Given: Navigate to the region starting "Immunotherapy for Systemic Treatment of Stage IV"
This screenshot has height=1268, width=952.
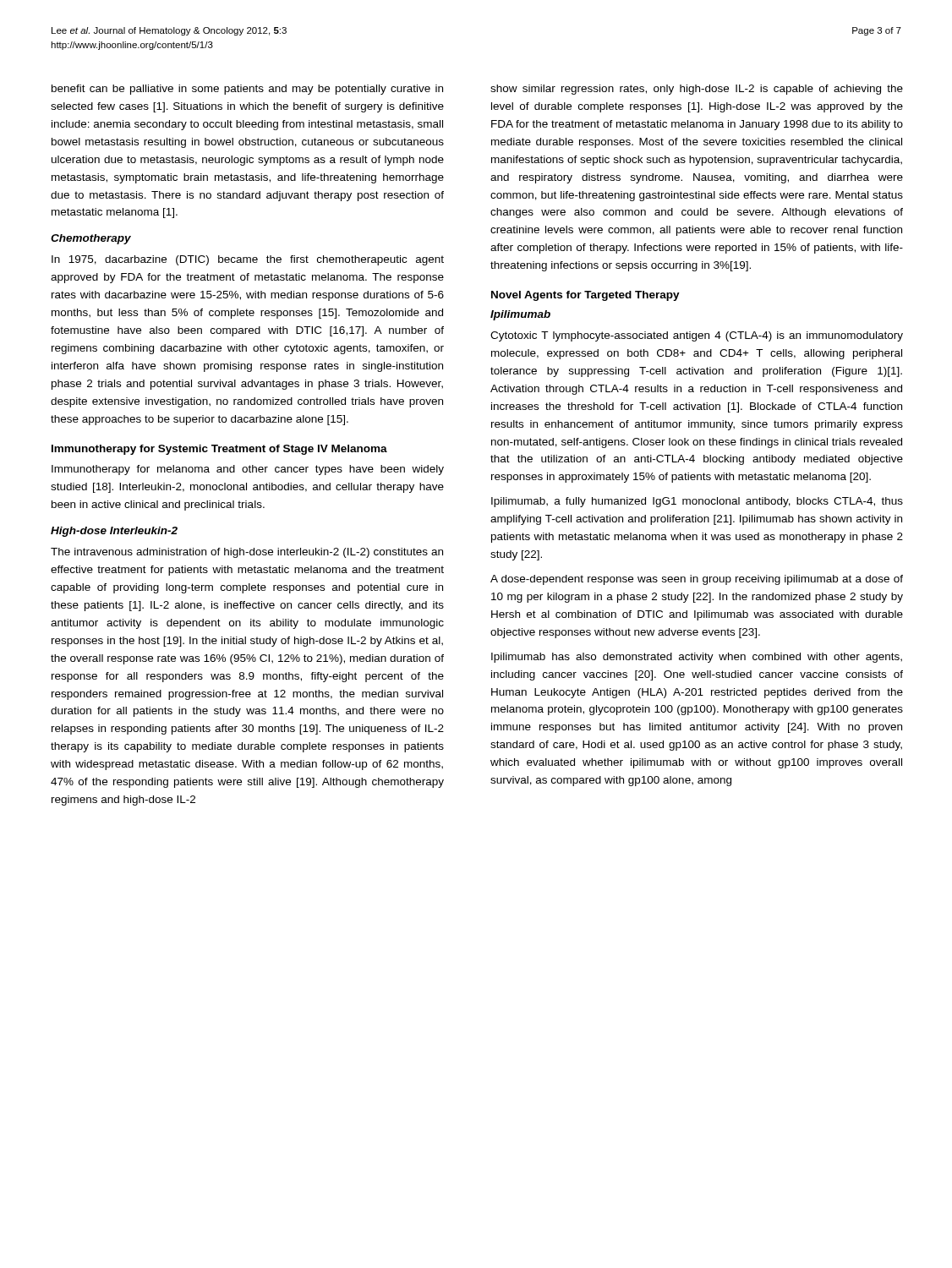Looking at the screenshot, I should (x=219, y=448).
